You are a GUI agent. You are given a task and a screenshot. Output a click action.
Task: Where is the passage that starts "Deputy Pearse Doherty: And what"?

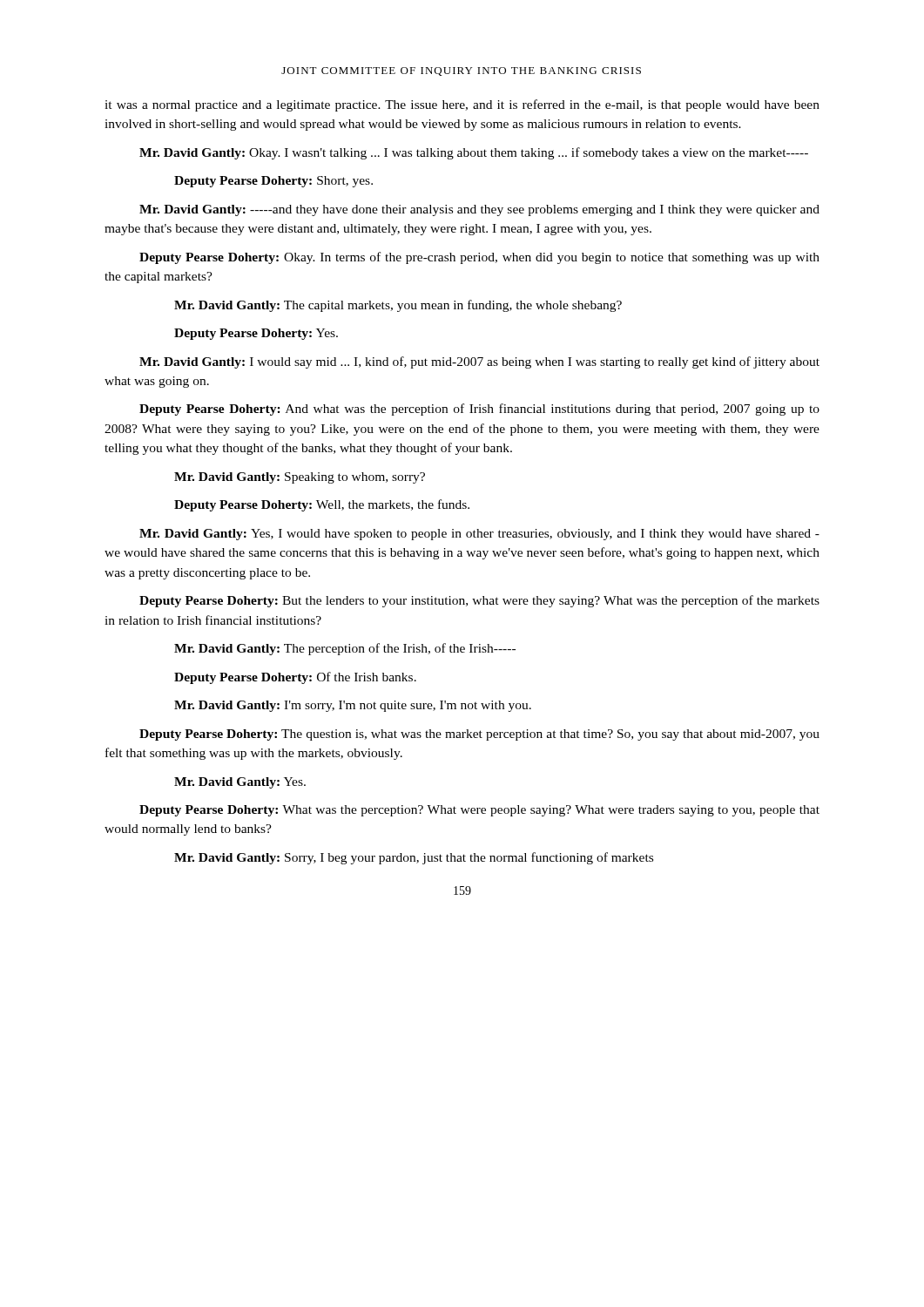[x=462, y=428]
